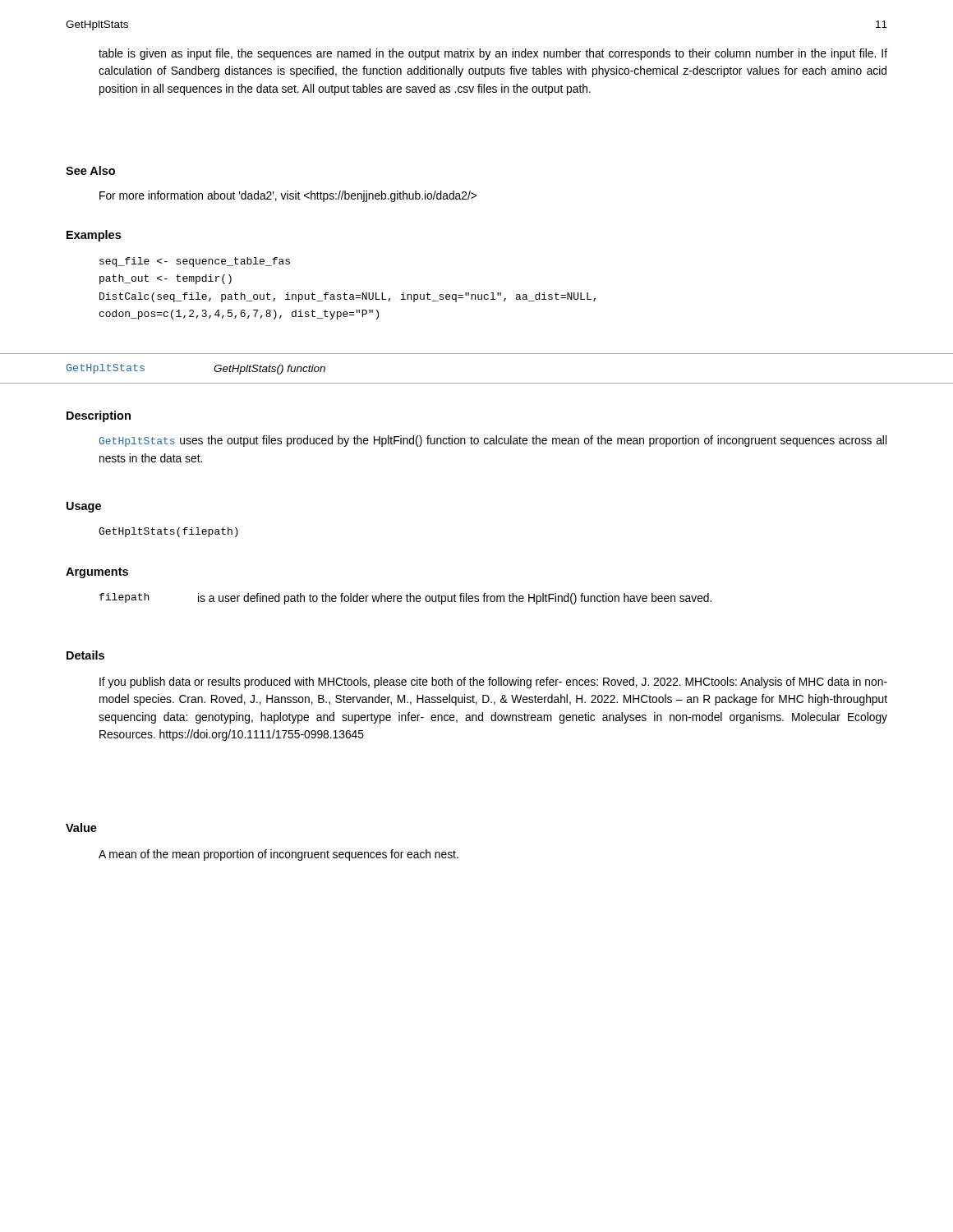Point to the text starting "For more information"
Viewport: 953px width, 1232px height.
tap(288, 196)
